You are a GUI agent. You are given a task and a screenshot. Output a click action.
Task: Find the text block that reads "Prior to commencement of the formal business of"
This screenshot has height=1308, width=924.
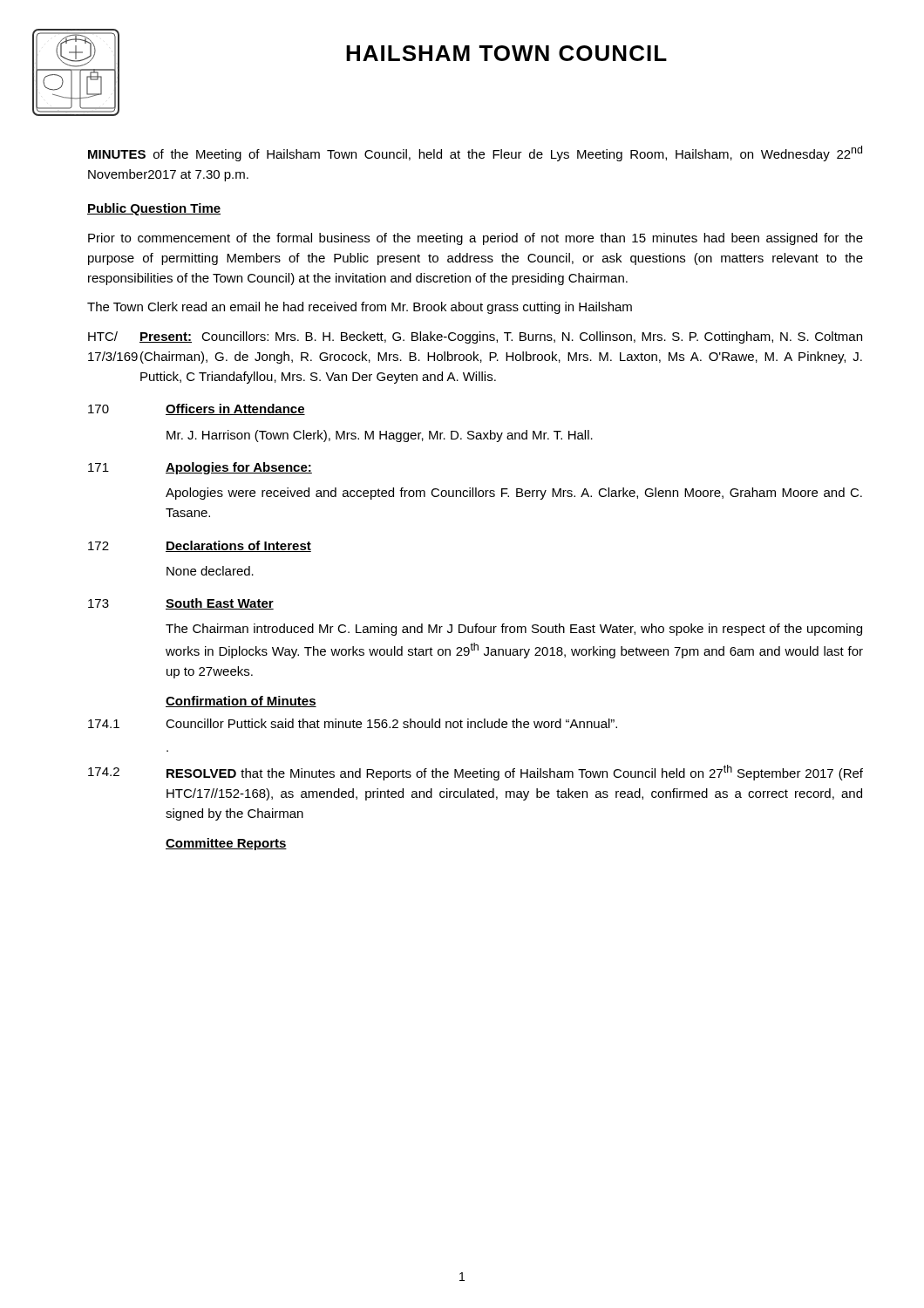(475, 257)
